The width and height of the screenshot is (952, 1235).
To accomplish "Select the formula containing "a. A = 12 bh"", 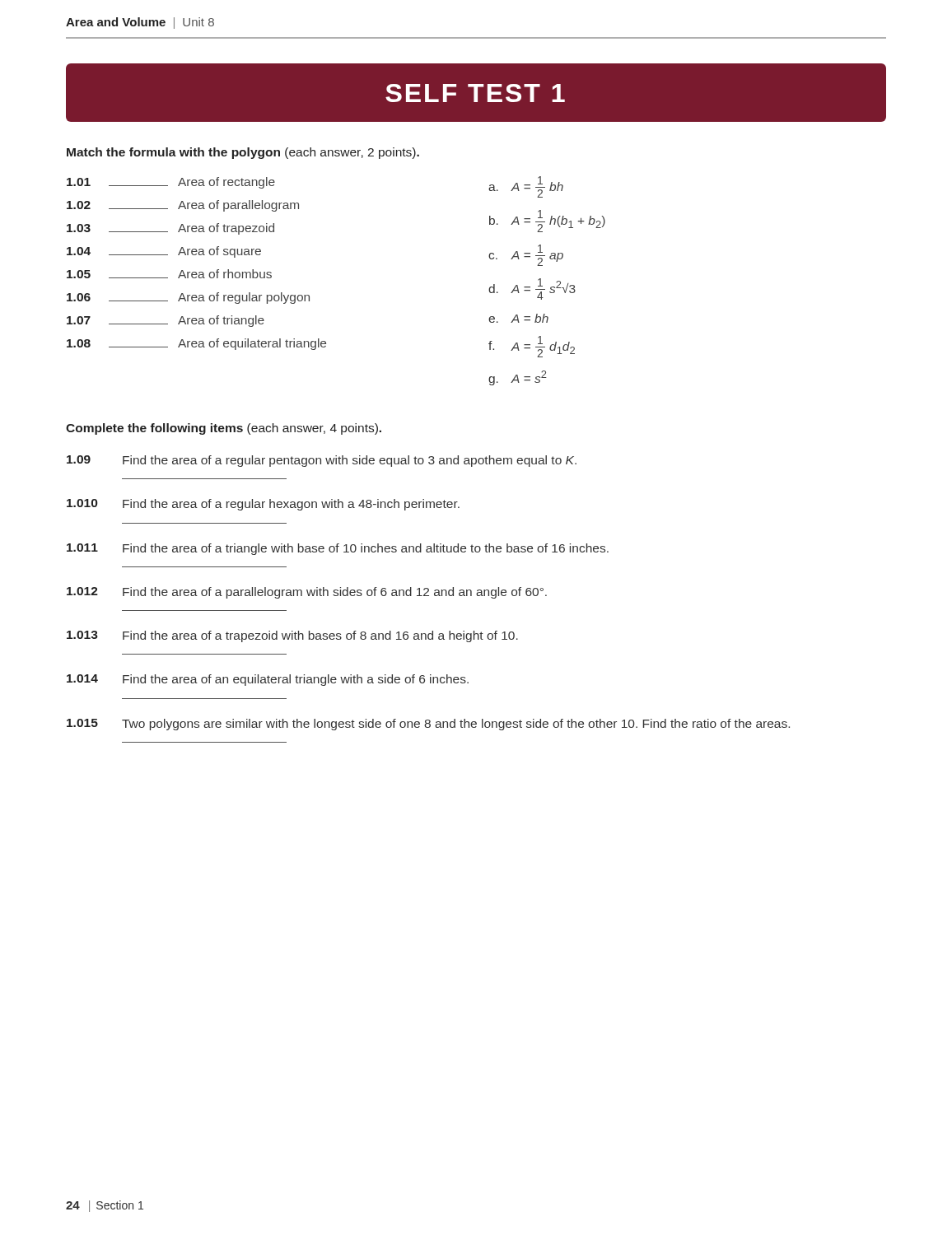I will pyautogui.click(x=526, y=187).
